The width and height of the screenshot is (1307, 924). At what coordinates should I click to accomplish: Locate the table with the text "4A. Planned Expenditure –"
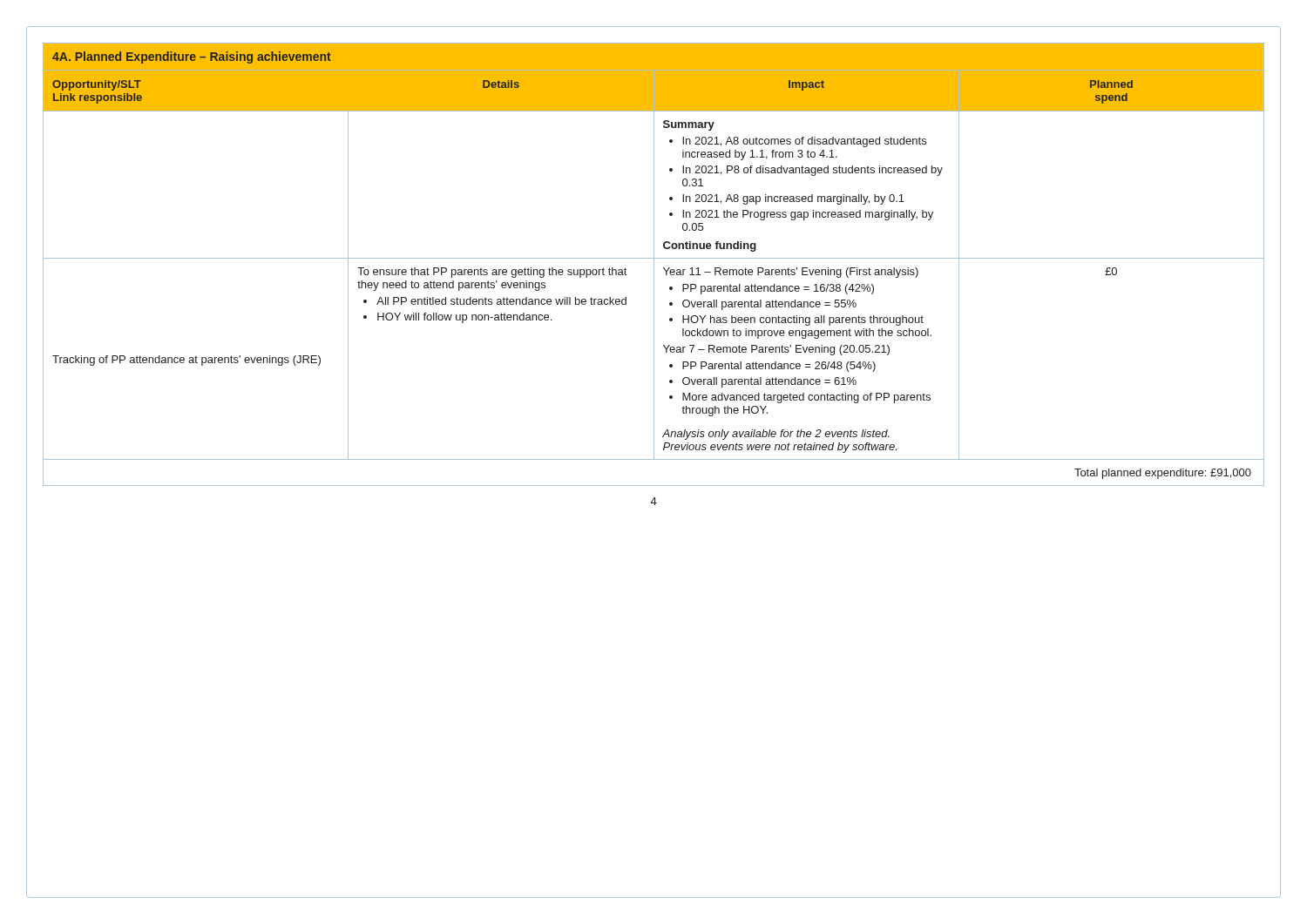[654, 264]
